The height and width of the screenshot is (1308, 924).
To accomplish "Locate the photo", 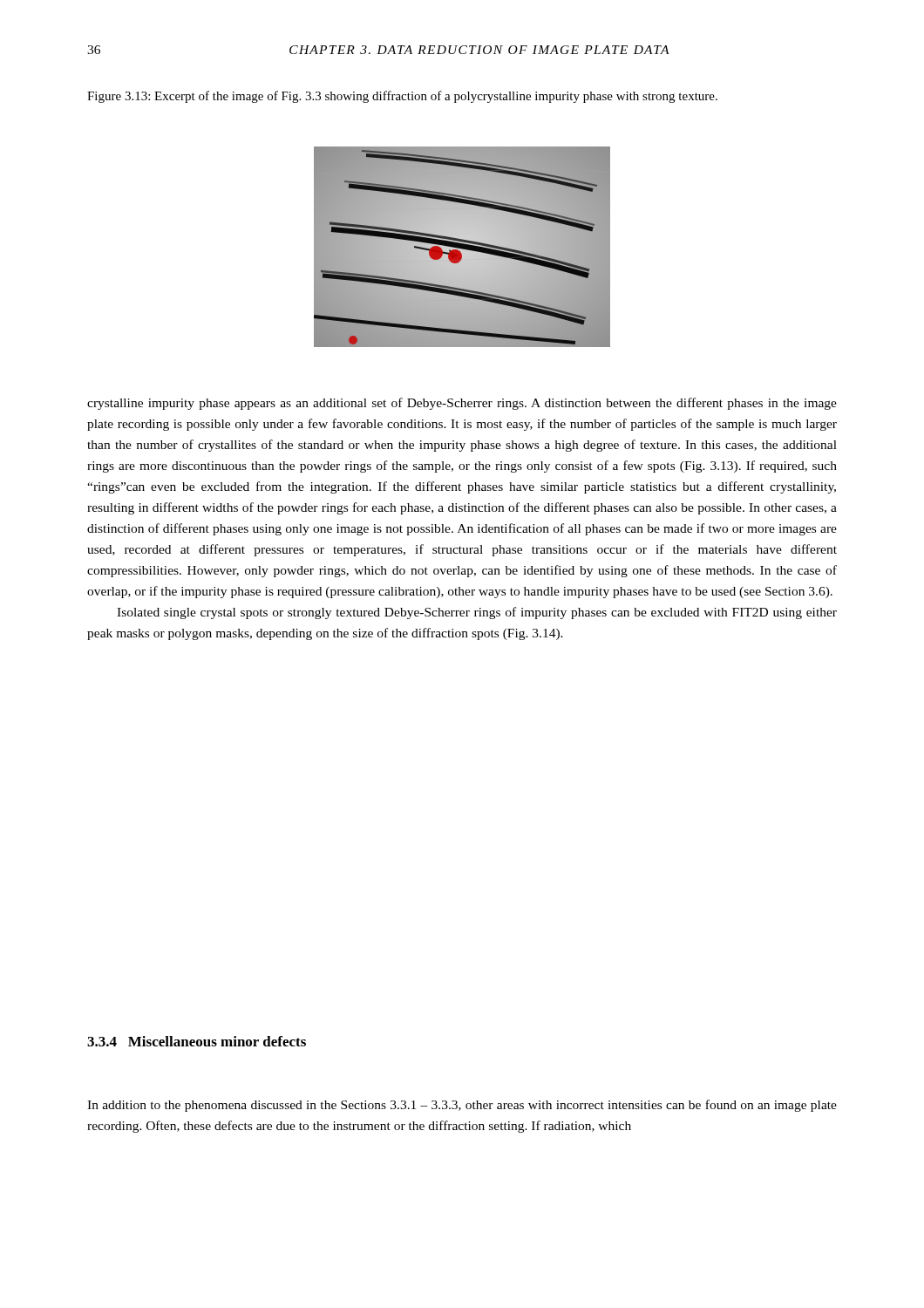I will pyautogui.click(x=462, y=247).
